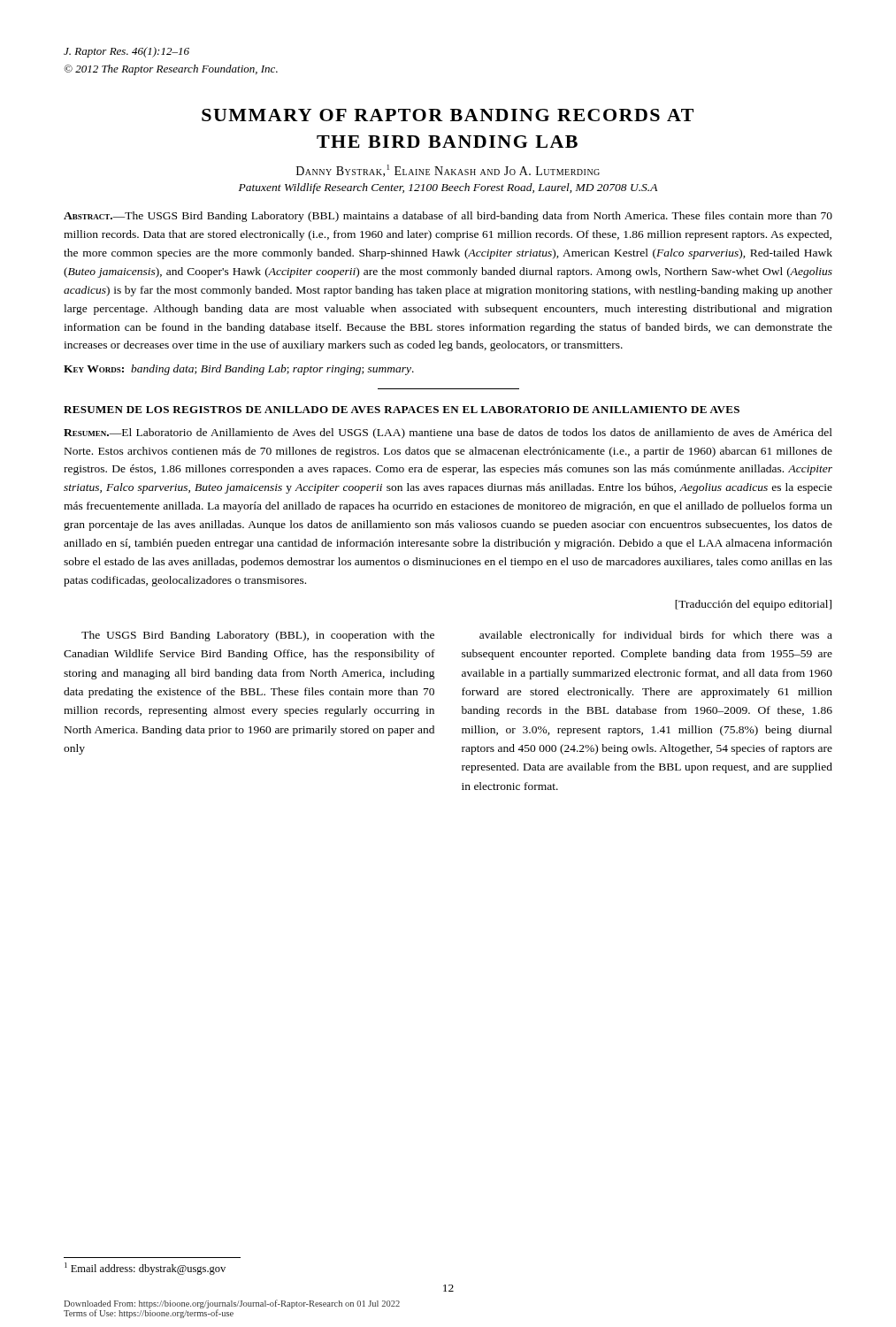Locate the block of text that opens with "Key Words: banding data; Bird Banding"
The width and height of the screenshot is (896, 1327).
click(x=239, y=369)
